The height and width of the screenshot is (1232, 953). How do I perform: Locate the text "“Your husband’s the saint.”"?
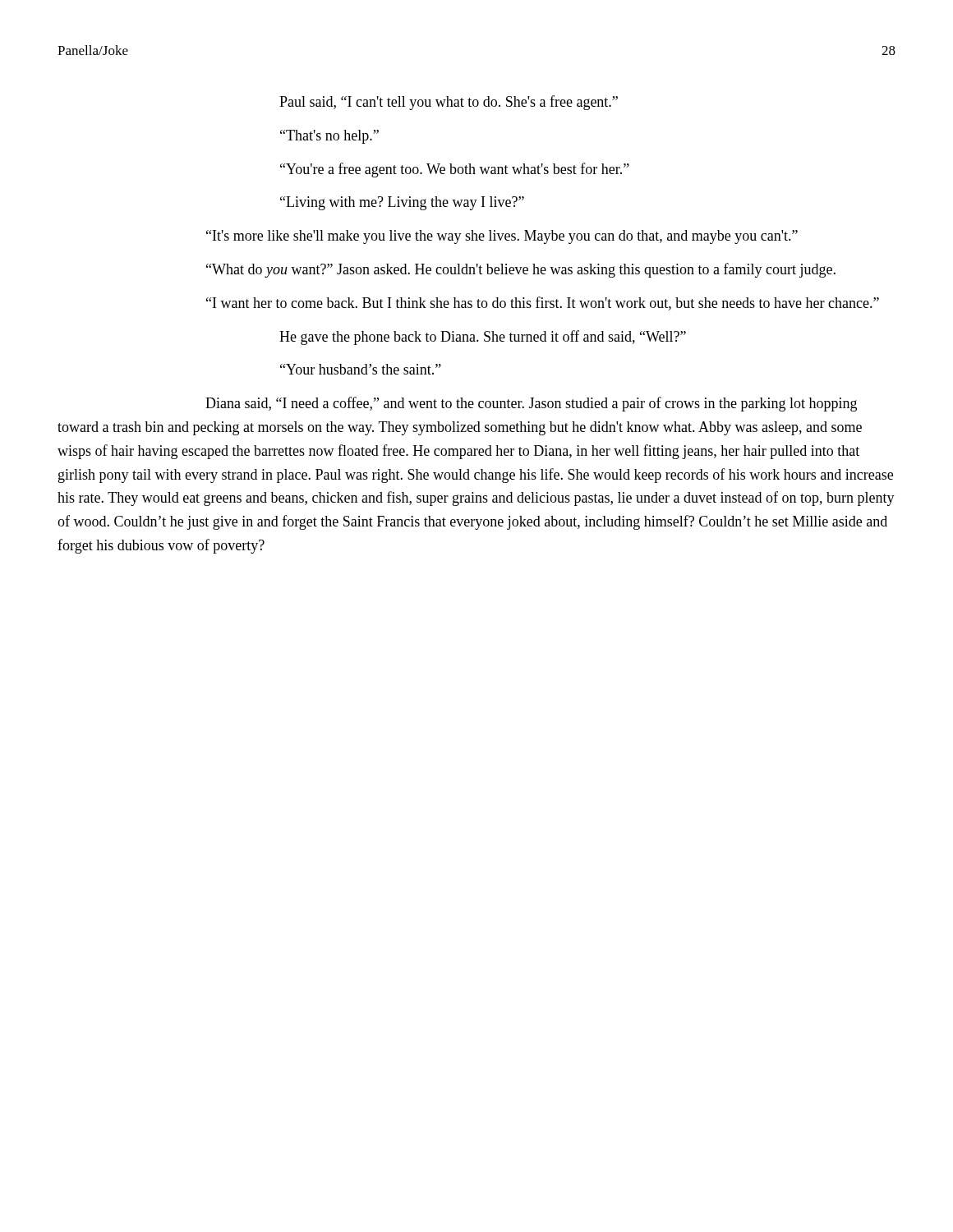coord(360,370)
